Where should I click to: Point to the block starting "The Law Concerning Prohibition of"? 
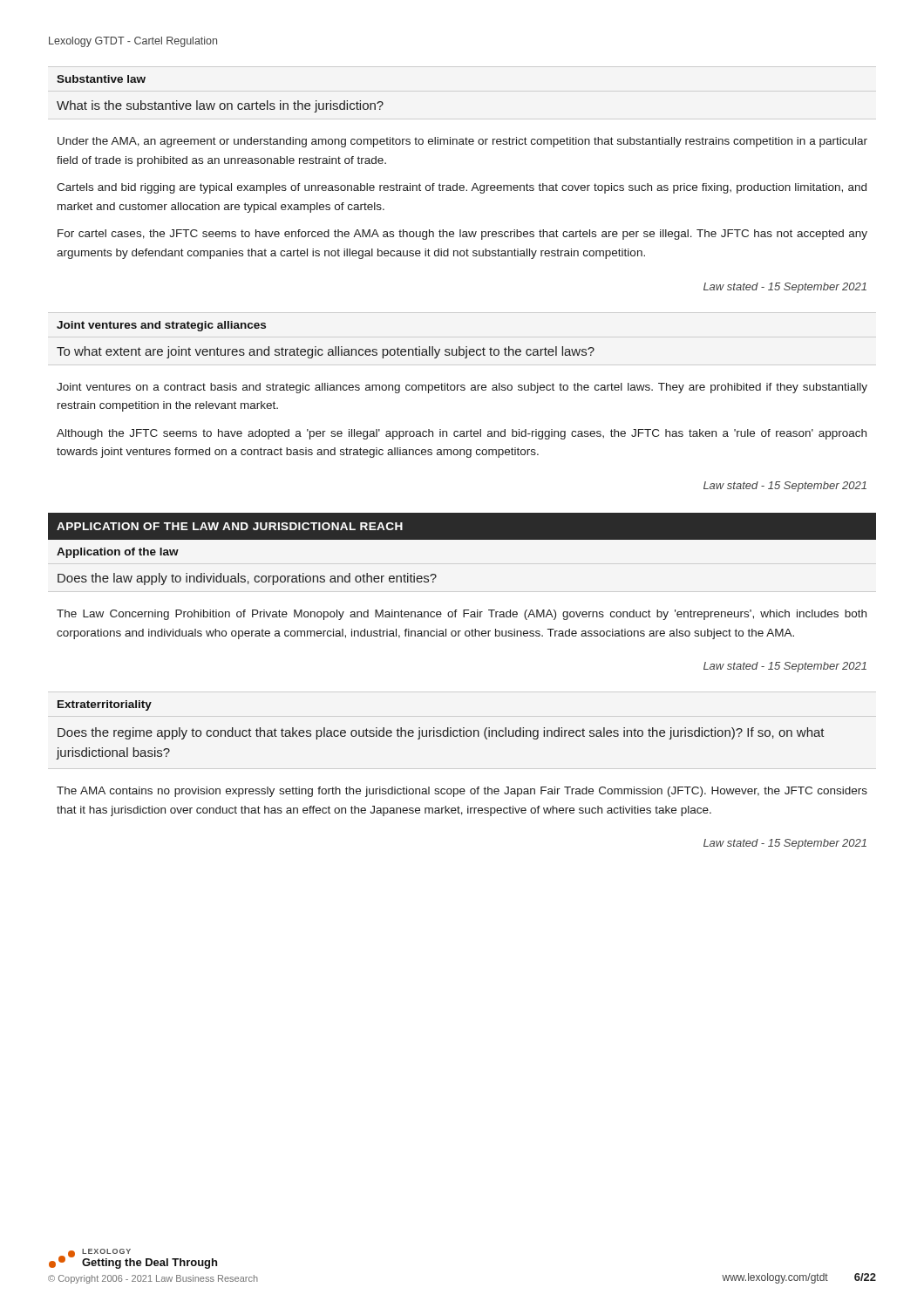coord(462,623)
